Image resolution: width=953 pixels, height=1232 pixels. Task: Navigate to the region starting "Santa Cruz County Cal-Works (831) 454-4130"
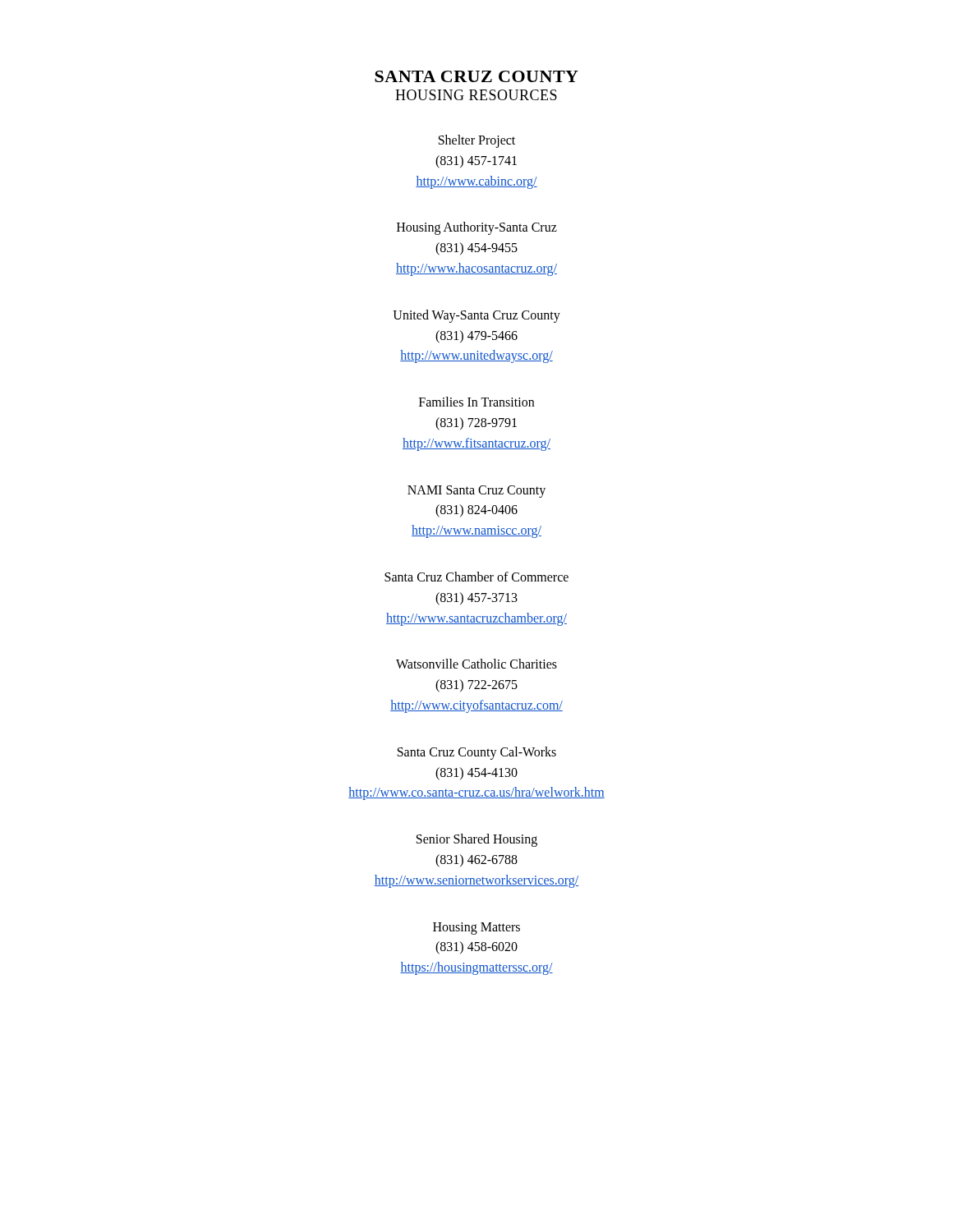(x=476, y=773)
